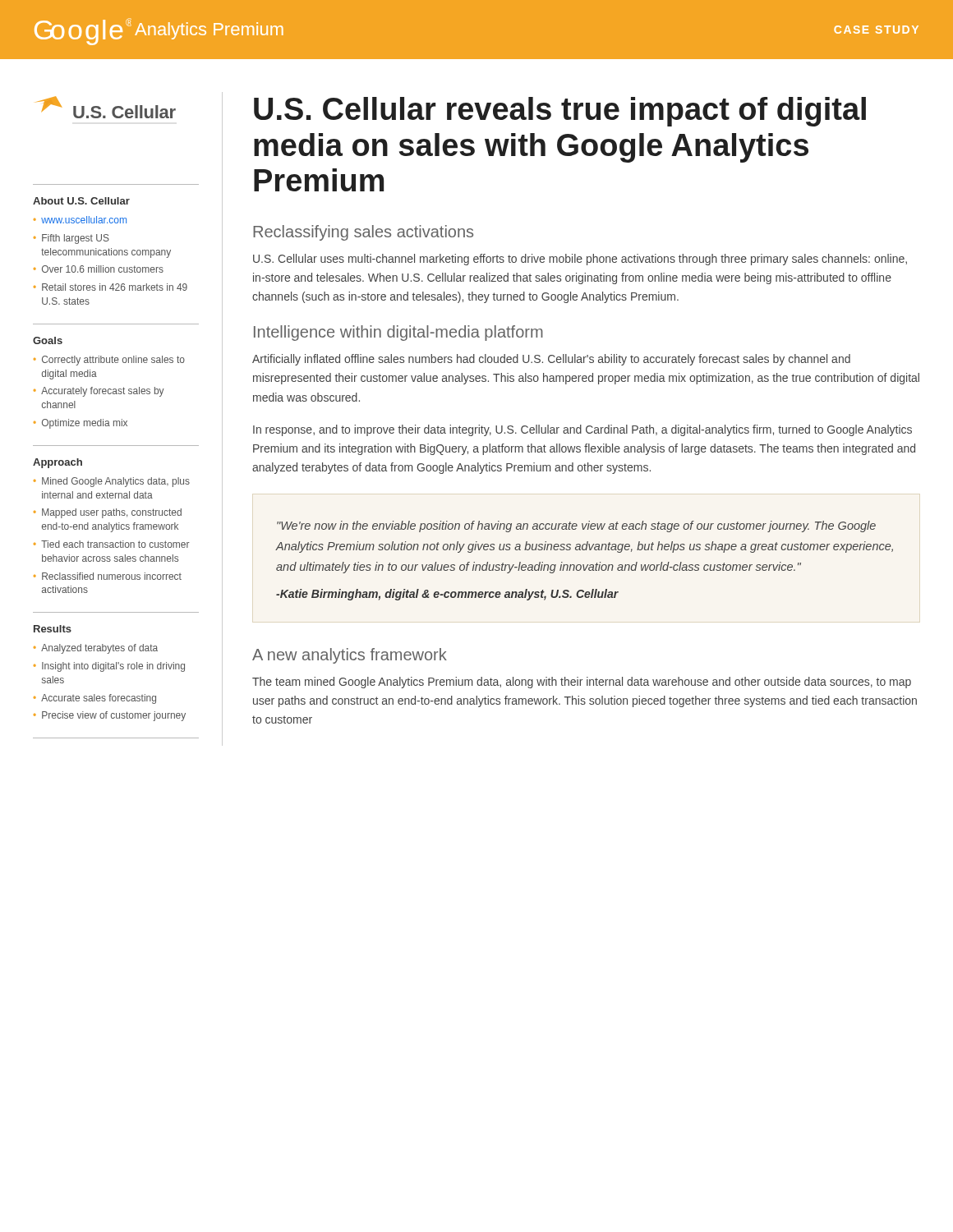Find "•Fifth largest US telecommunications company" on this page
Screen dimensions: 1232x953
pyautogui.click(x=116, y=245)
